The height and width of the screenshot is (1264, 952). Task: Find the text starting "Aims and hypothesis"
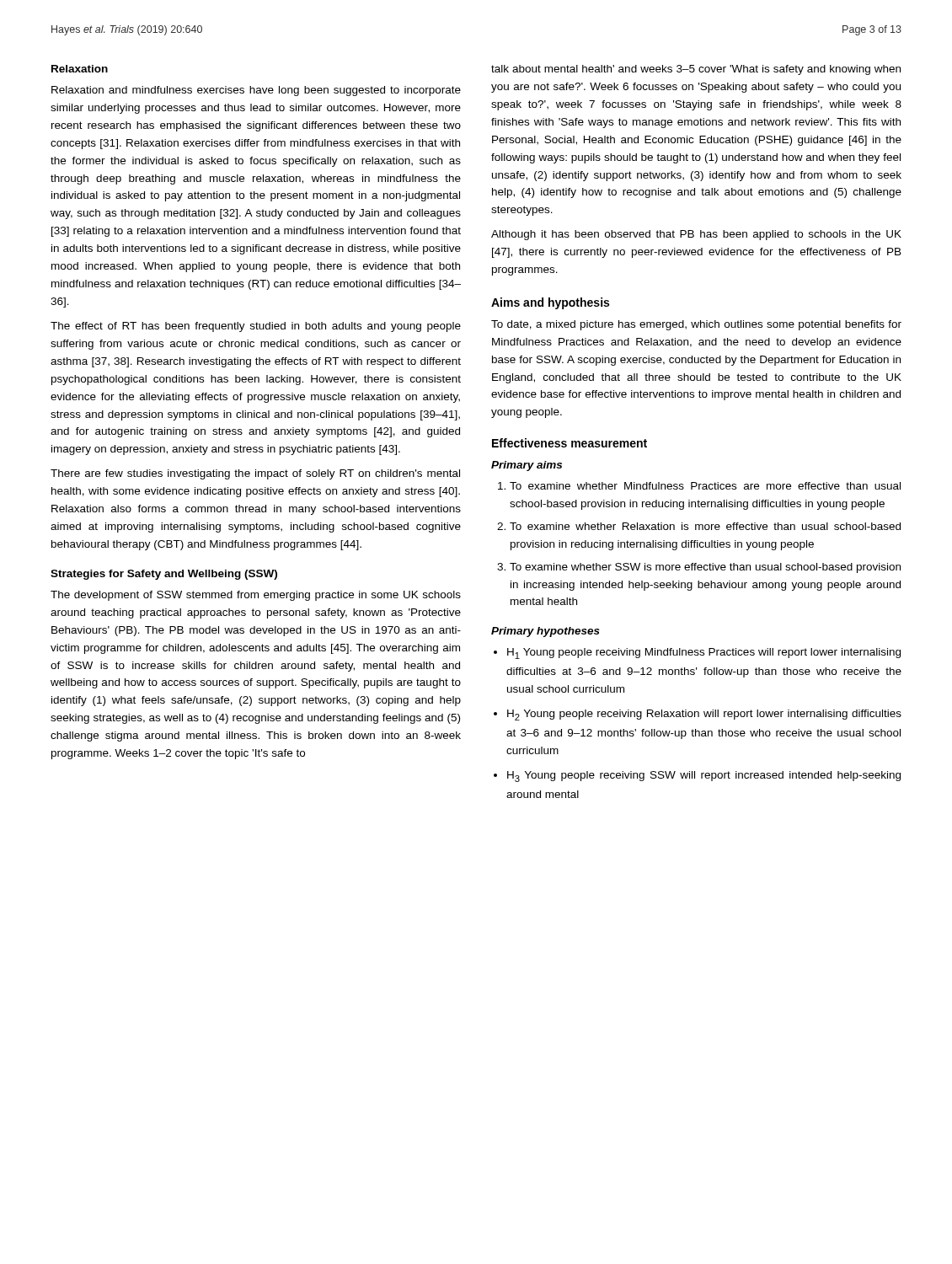tap(550, 303)
